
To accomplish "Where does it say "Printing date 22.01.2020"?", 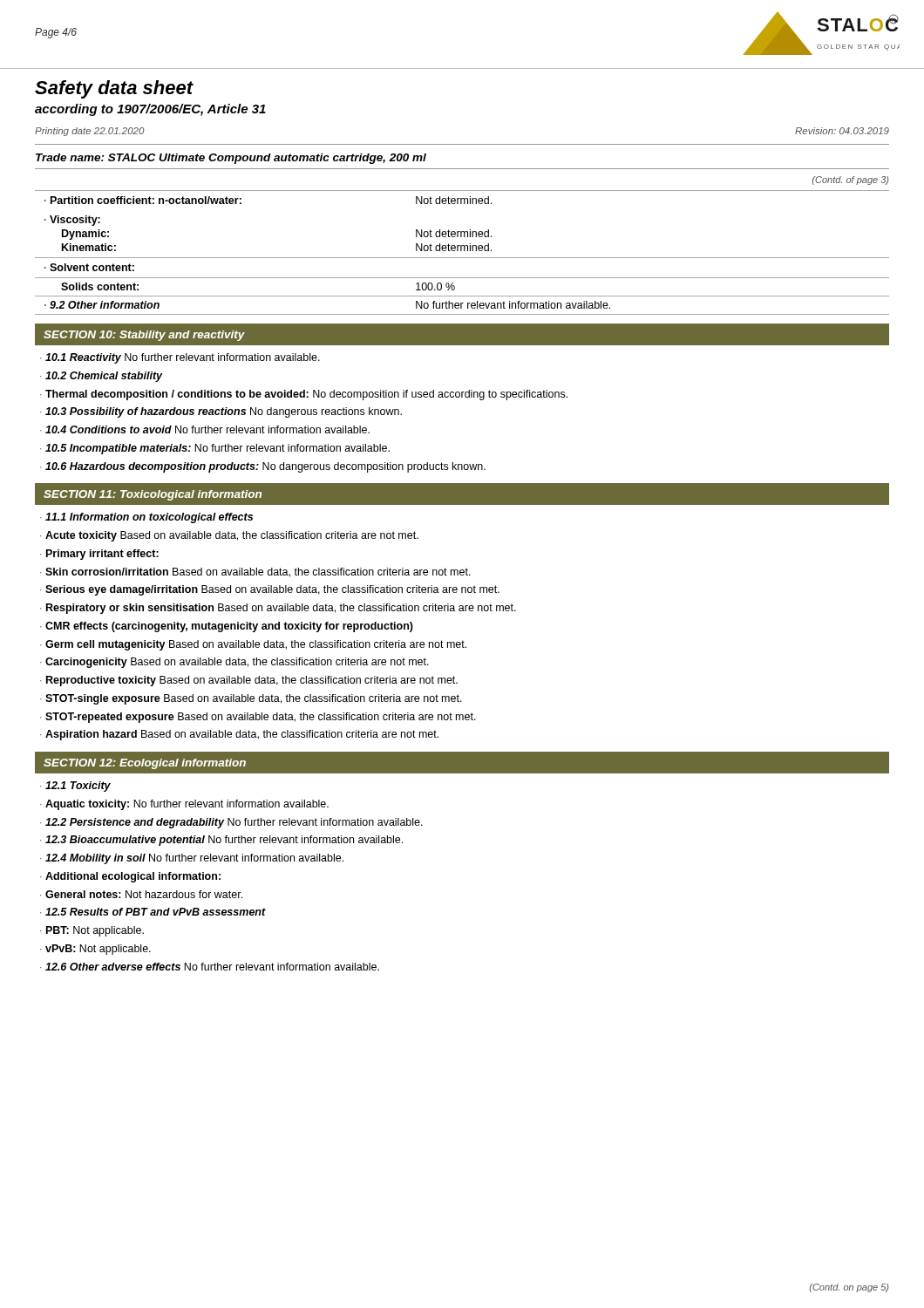I will [x=89, y=131].
